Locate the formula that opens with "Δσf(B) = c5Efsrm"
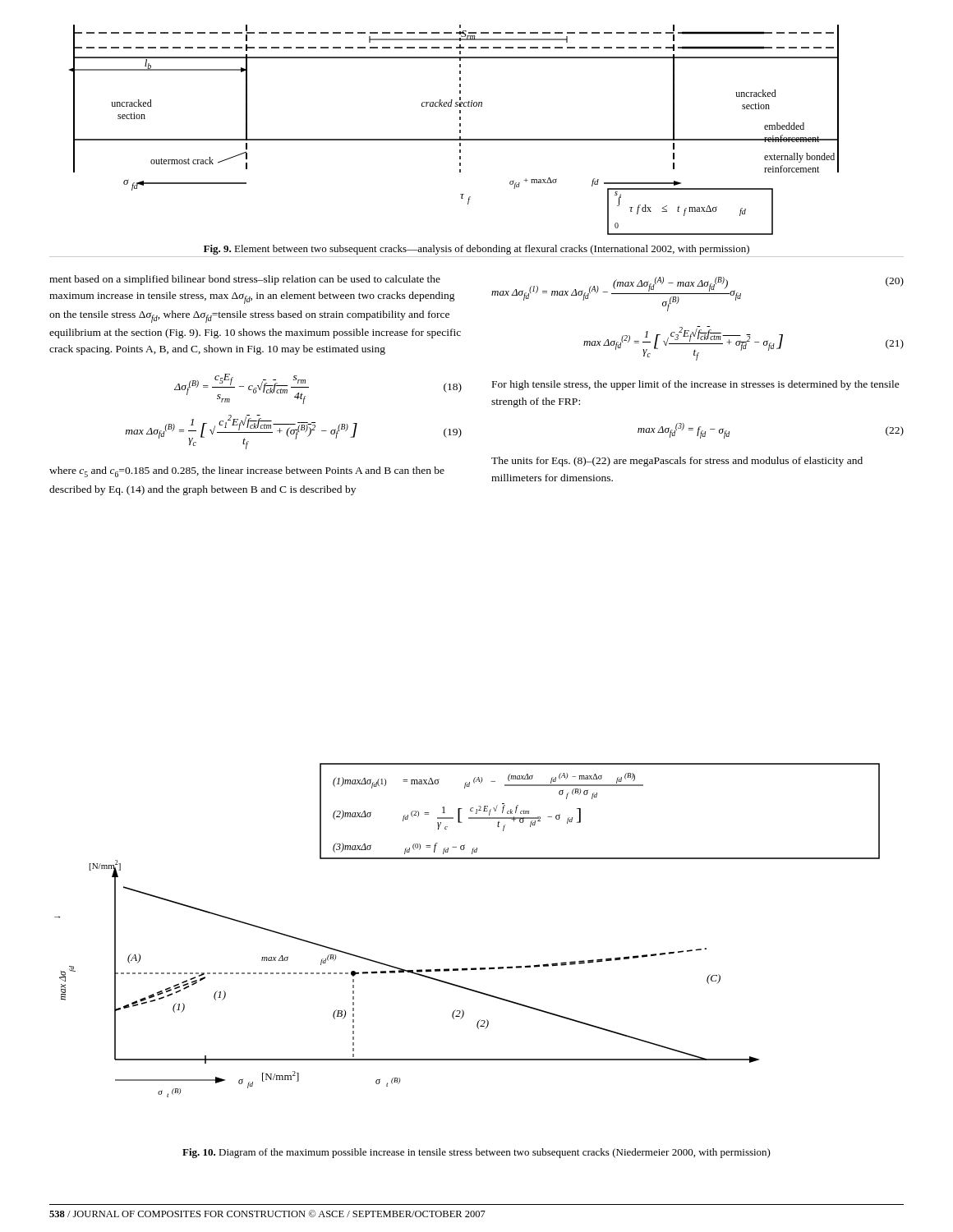953x1232 pixels. click(x=255, y=387)
